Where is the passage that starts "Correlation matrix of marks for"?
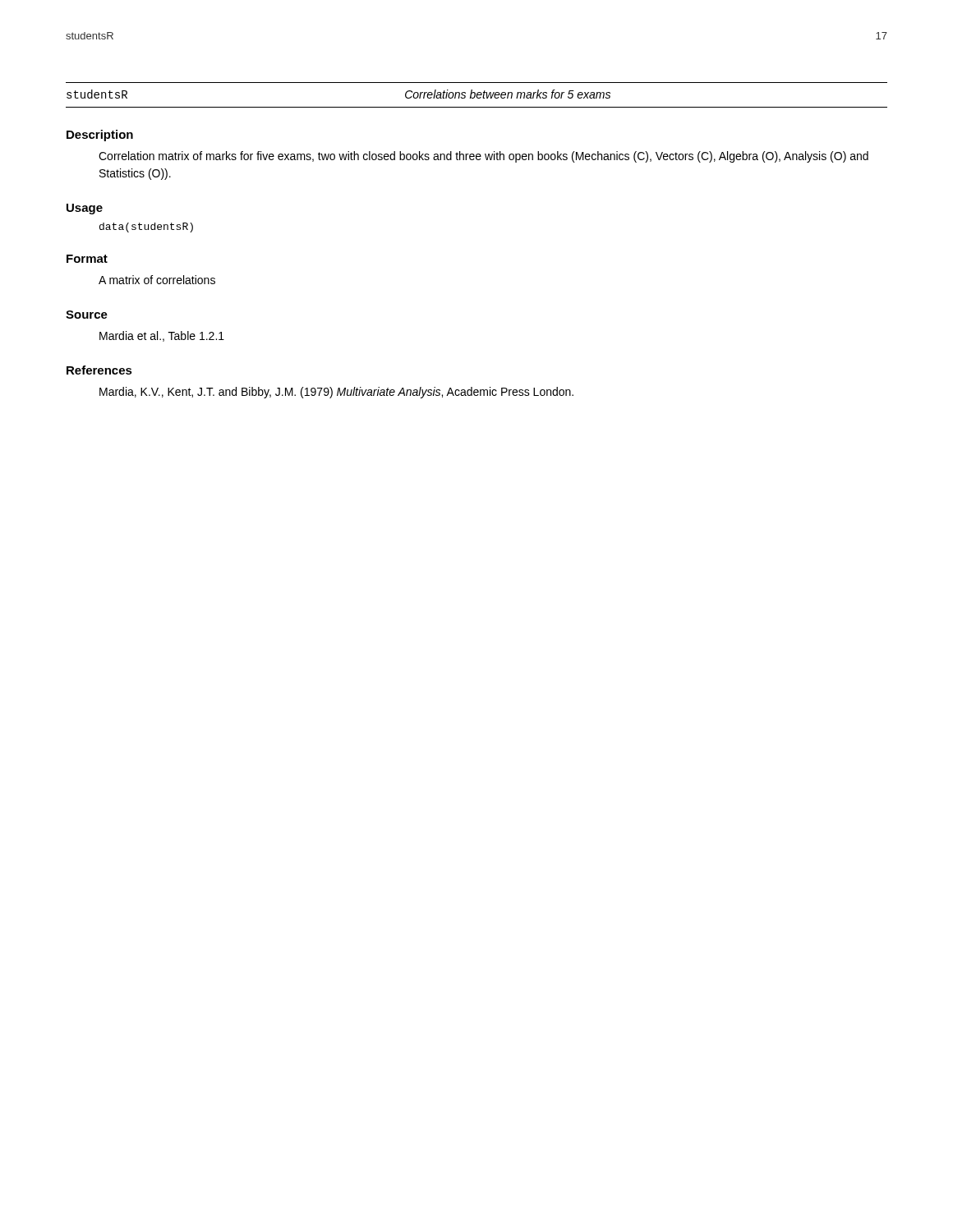 (484, 165)
